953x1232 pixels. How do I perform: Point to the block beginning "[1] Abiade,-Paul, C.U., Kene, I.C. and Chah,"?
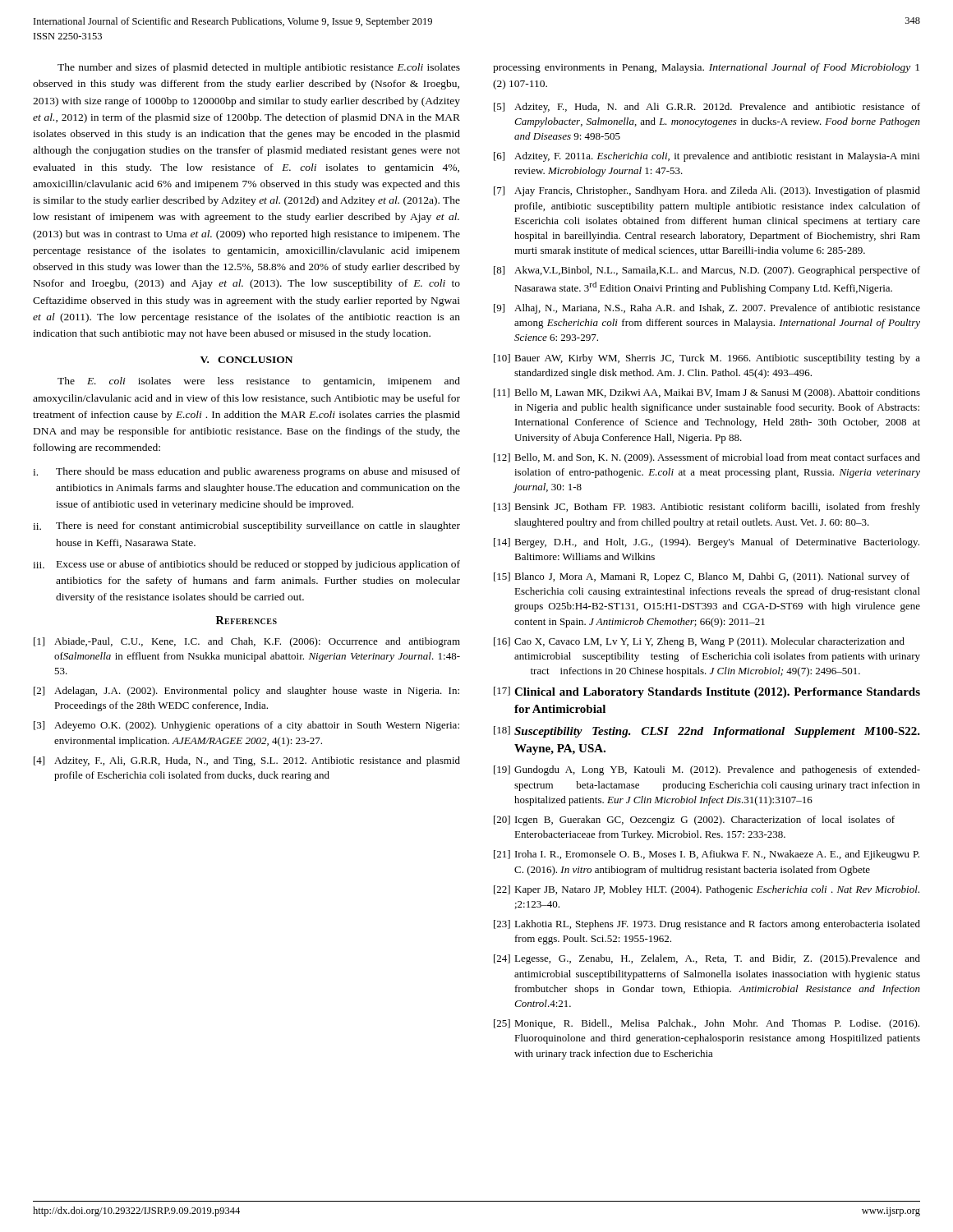pyautogui.click(x=246, y=656)
